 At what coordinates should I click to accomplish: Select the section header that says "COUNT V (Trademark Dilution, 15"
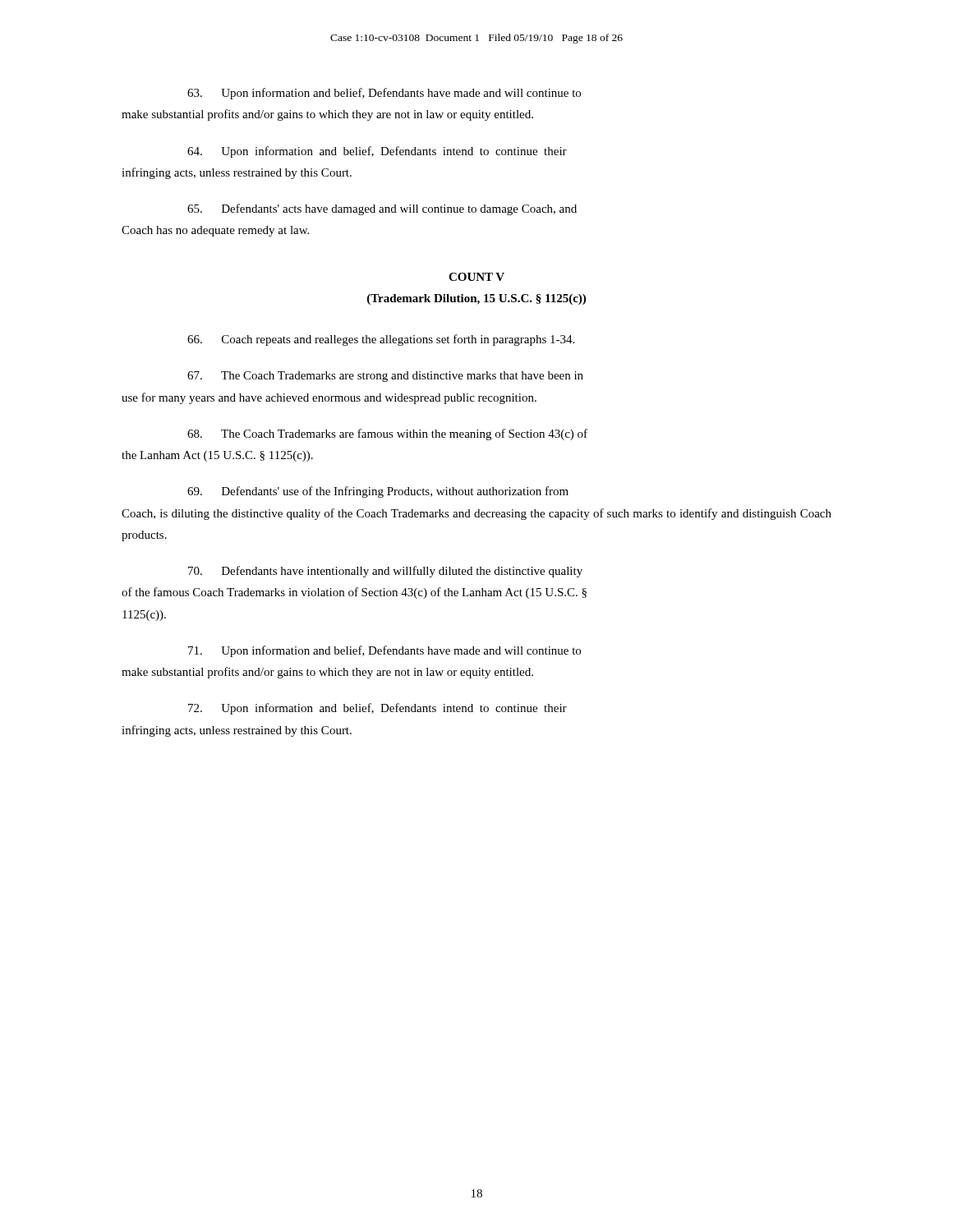[x=476, y=287]
